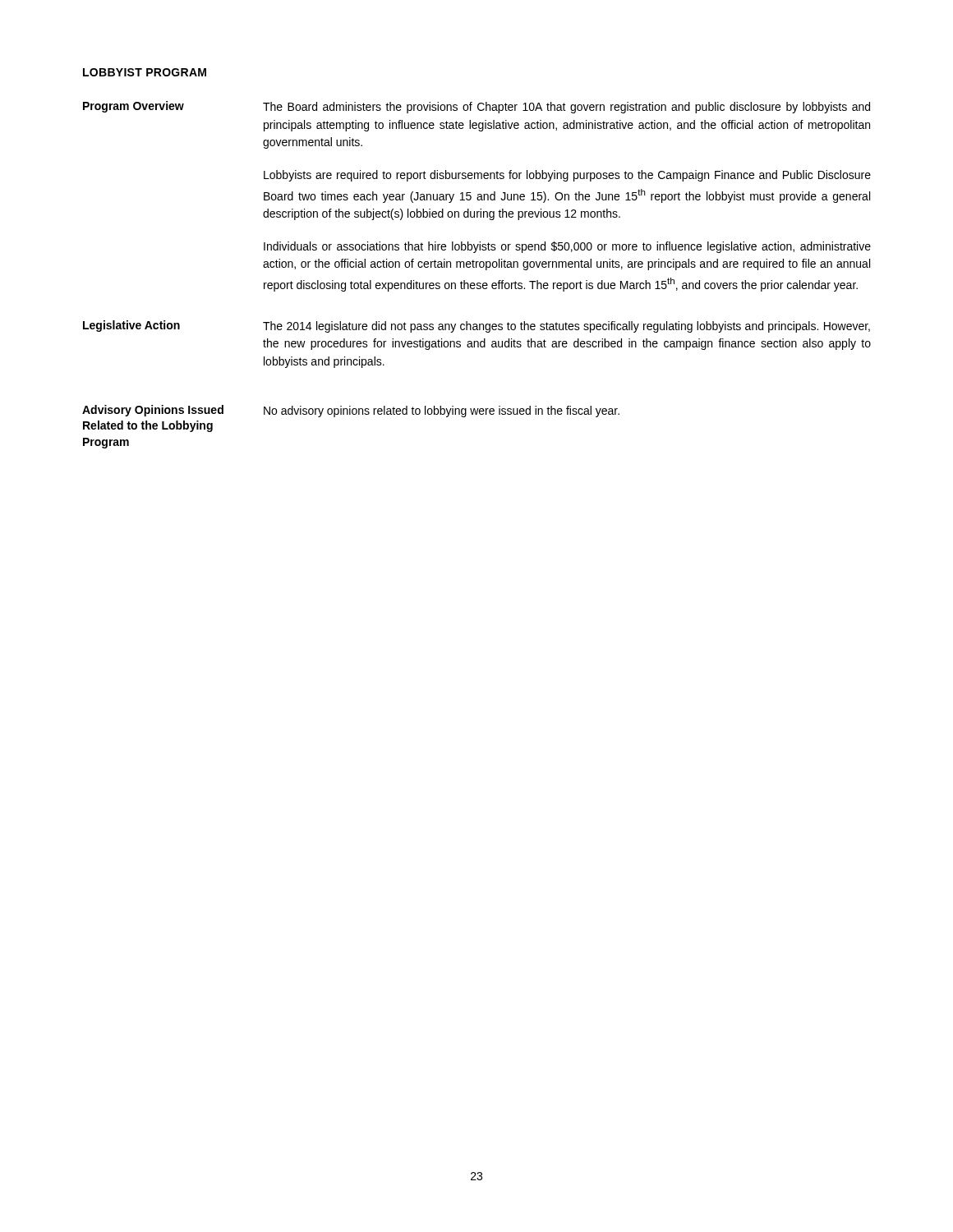Locate the text starting "Legislative Action The 2014 legislature did not"
953x1232 pixels.
[476, 352]
